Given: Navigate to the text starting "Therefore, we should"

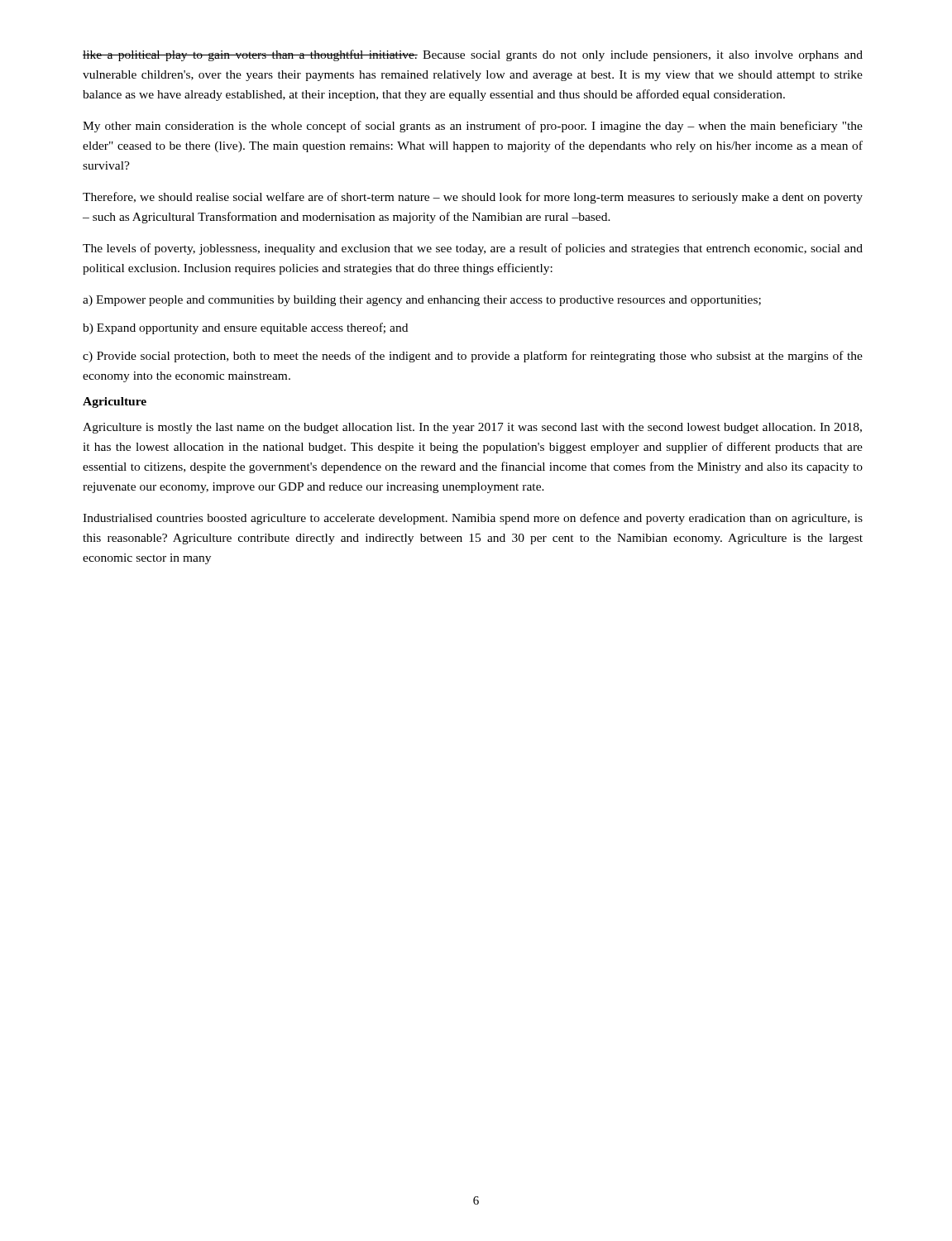Looking at the screenshot, I should tap(473, 207).
